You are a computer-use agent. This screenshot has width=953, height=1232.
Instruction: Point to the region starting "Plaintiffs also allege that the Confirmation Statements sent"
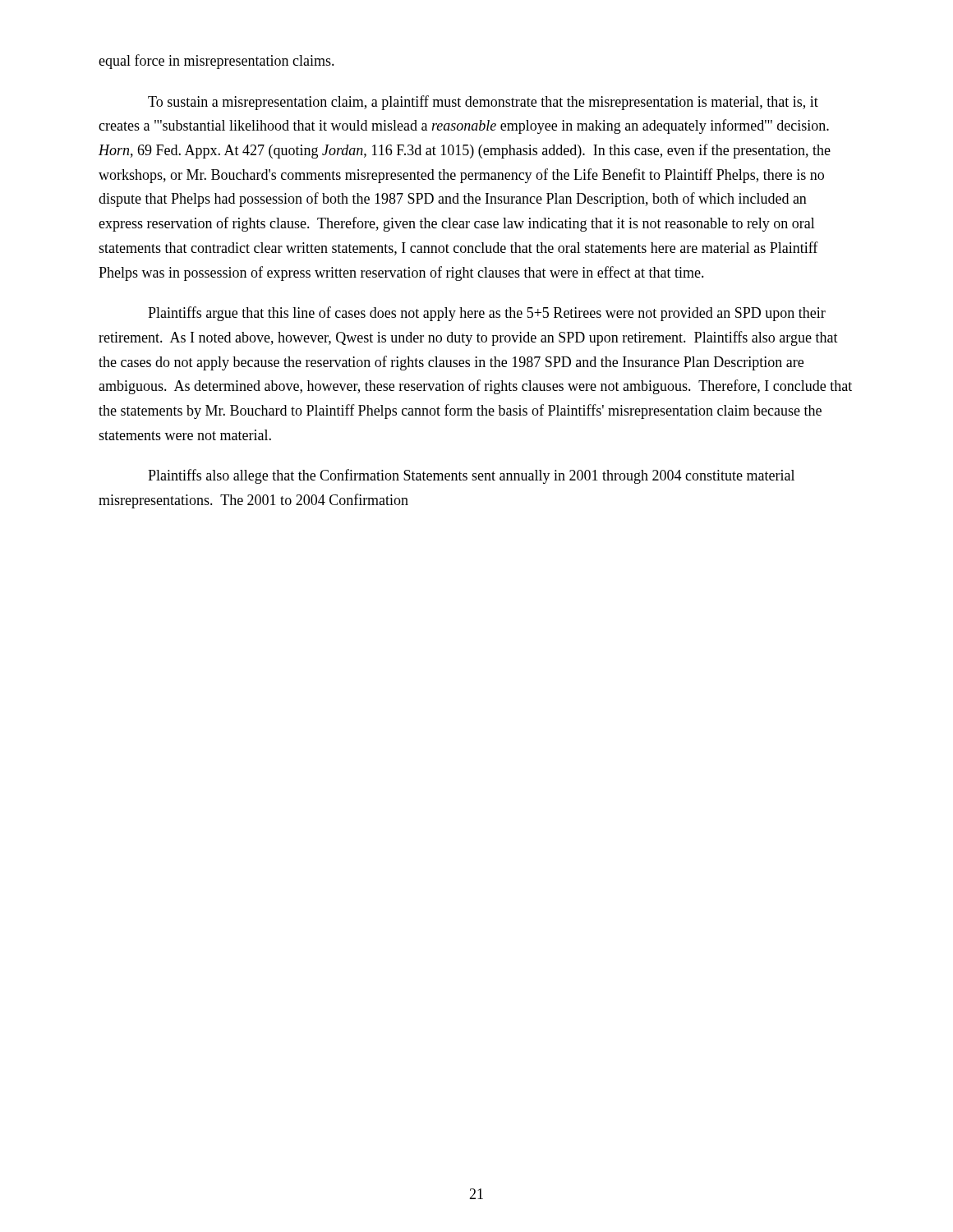pyautogui.click(x=447, y=488)
